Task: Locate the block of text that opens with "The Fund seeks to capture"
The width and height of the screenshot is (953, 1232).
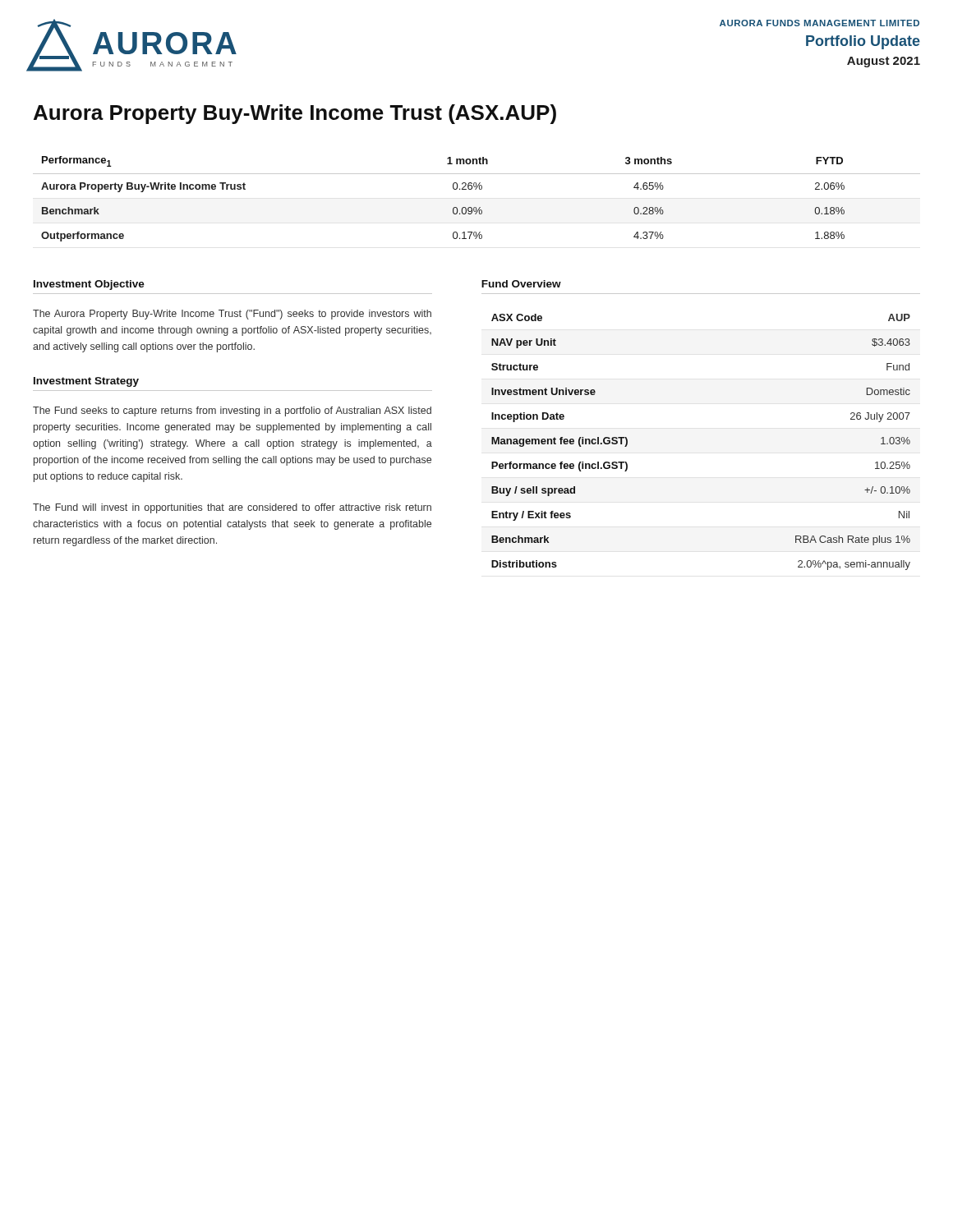Action: 232,443
